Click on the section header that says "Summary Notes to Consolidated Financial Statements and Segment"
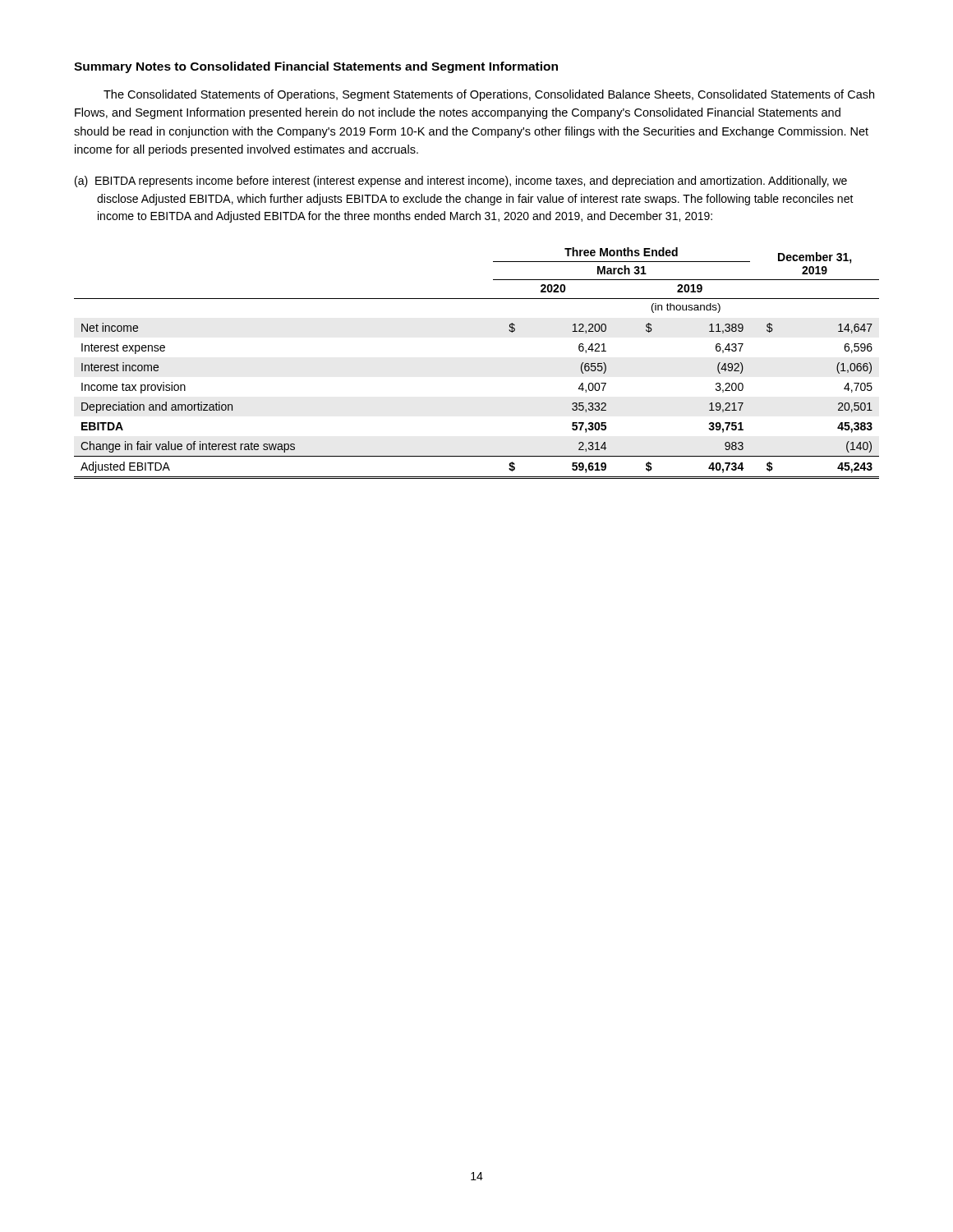Viewport: 953px width, 1232px height. [x=316, y=66]
